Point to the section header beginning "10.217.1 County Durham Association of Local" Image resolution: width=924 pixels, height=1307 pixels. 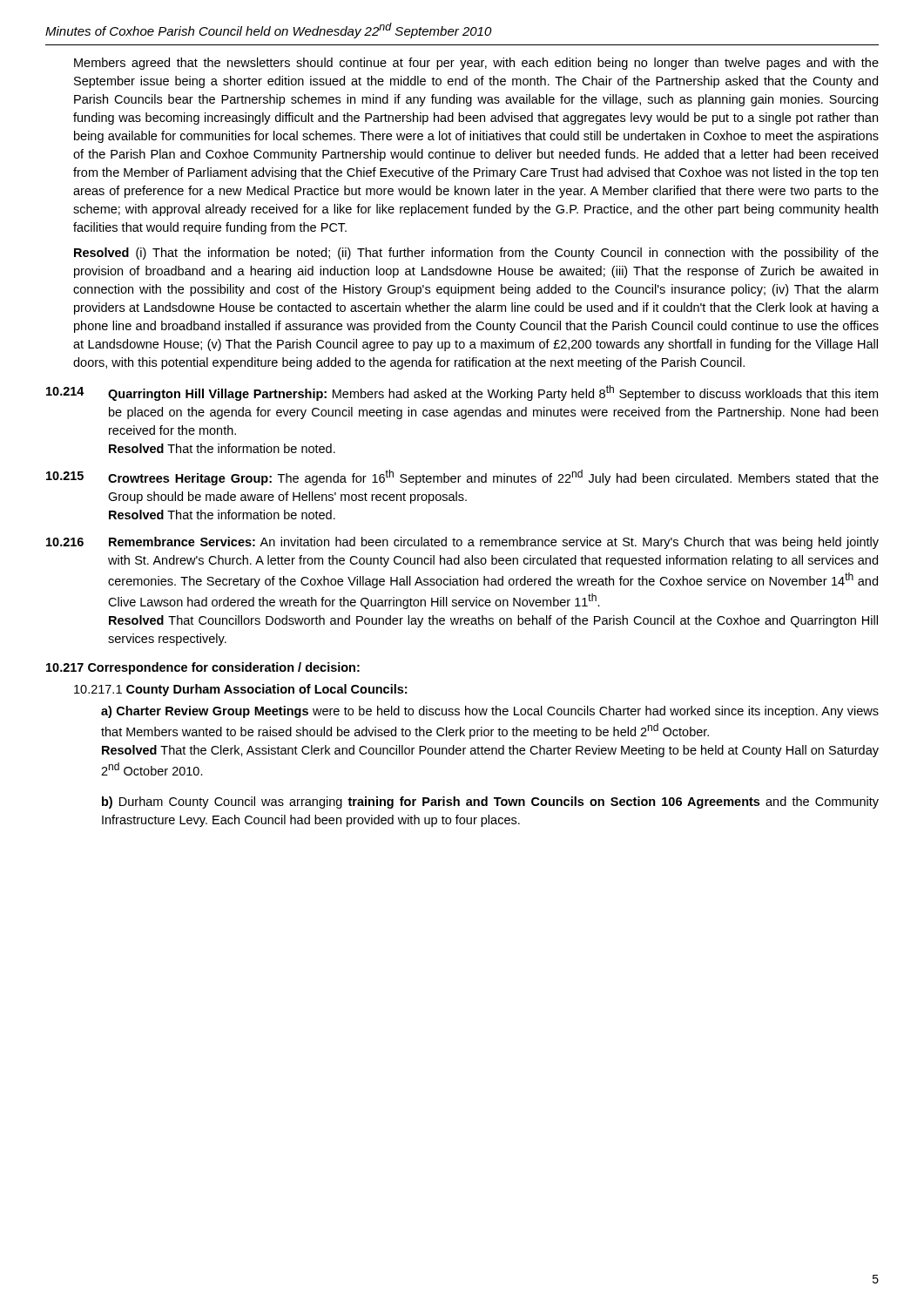pos(241,689)
